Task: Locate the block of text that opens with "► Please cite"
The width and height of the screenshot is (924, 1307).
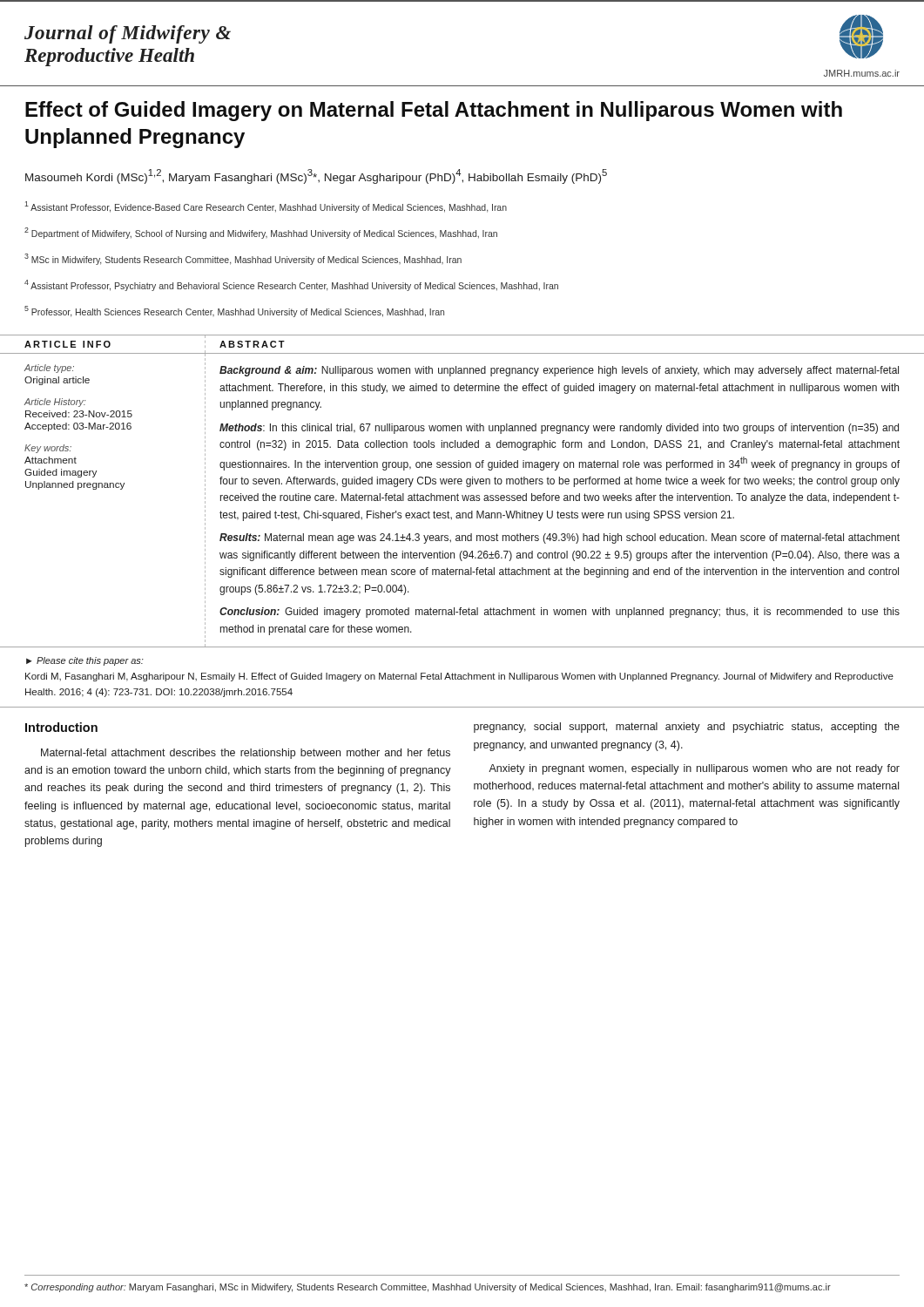Action: [459, 676]
